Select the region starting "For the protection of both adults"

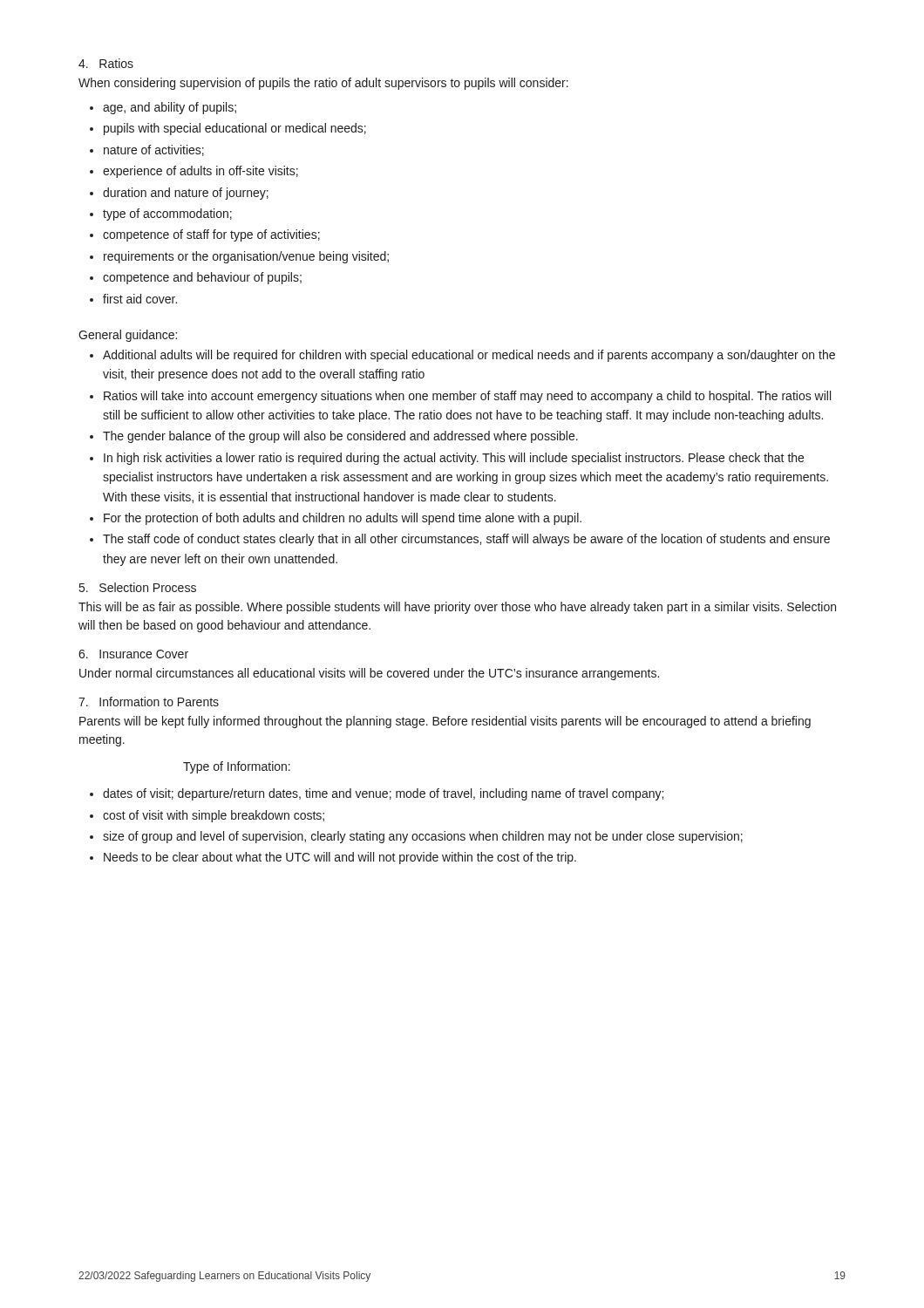tap(474, 518)
